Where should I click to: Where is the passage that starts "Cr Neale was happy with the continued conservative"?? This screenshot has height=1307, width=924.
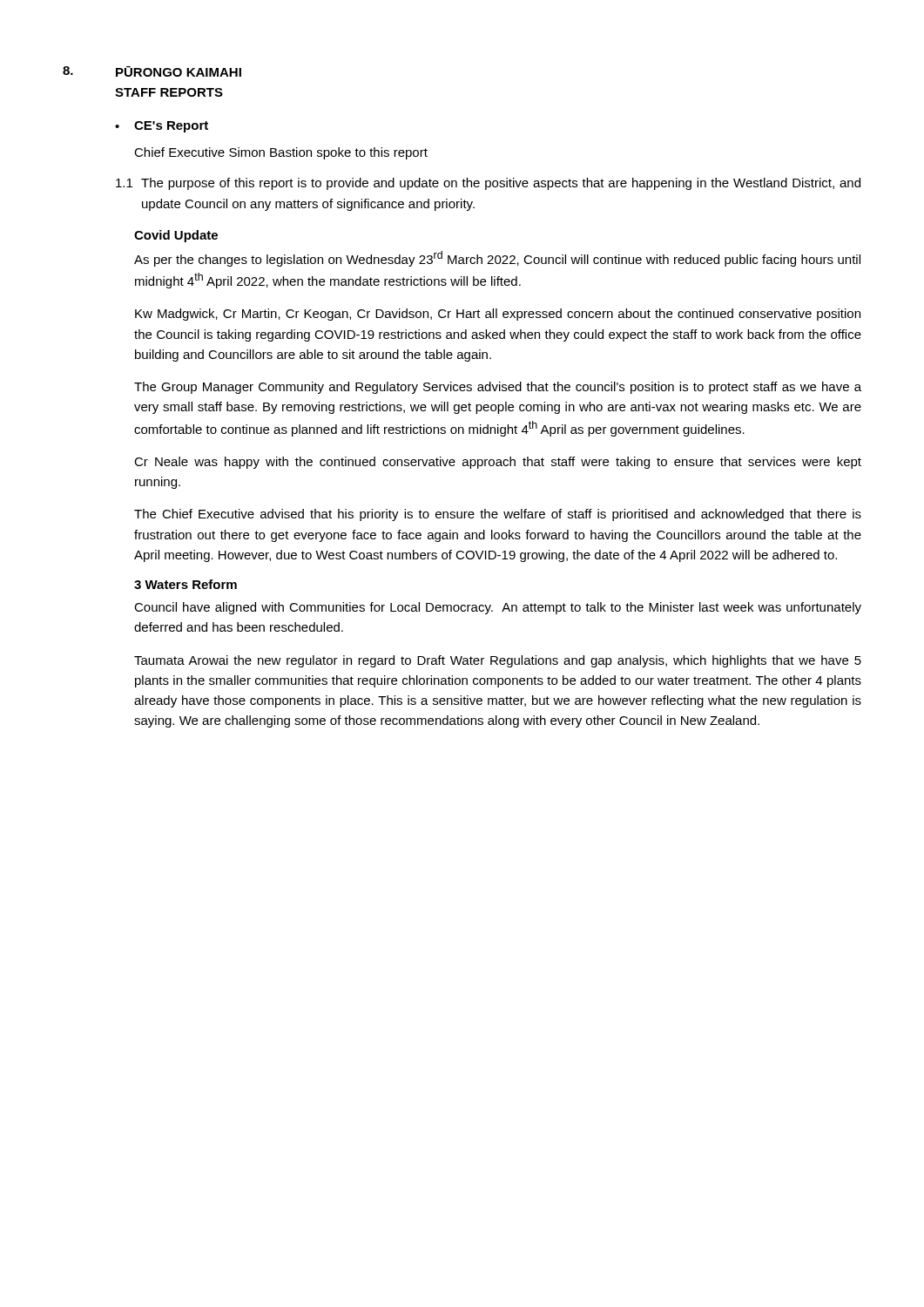(x=498, y=471)
